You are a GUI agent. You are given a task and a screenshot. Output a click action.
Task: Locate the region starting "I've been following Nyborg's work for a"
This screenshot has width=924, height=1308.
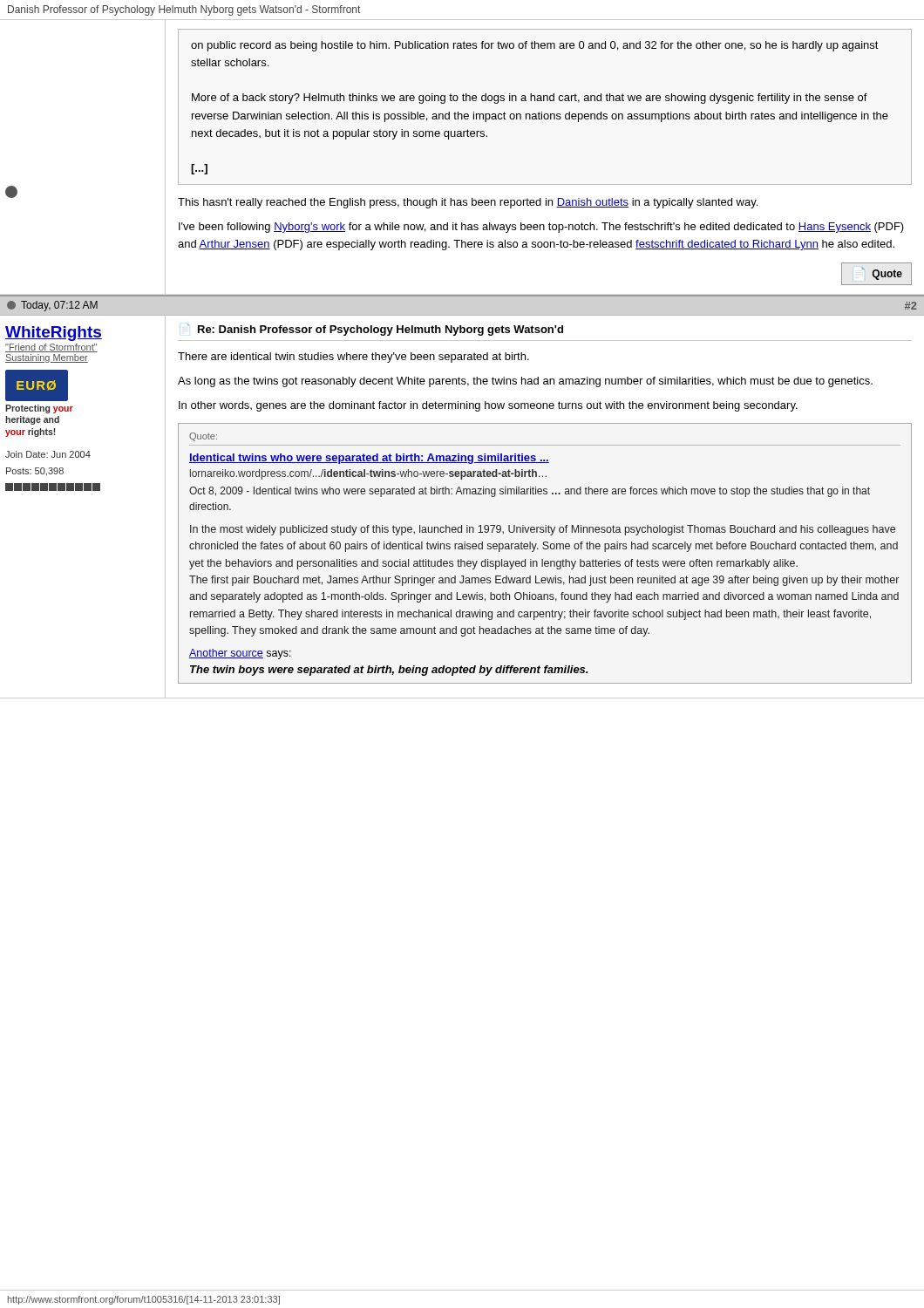point(541,235)
